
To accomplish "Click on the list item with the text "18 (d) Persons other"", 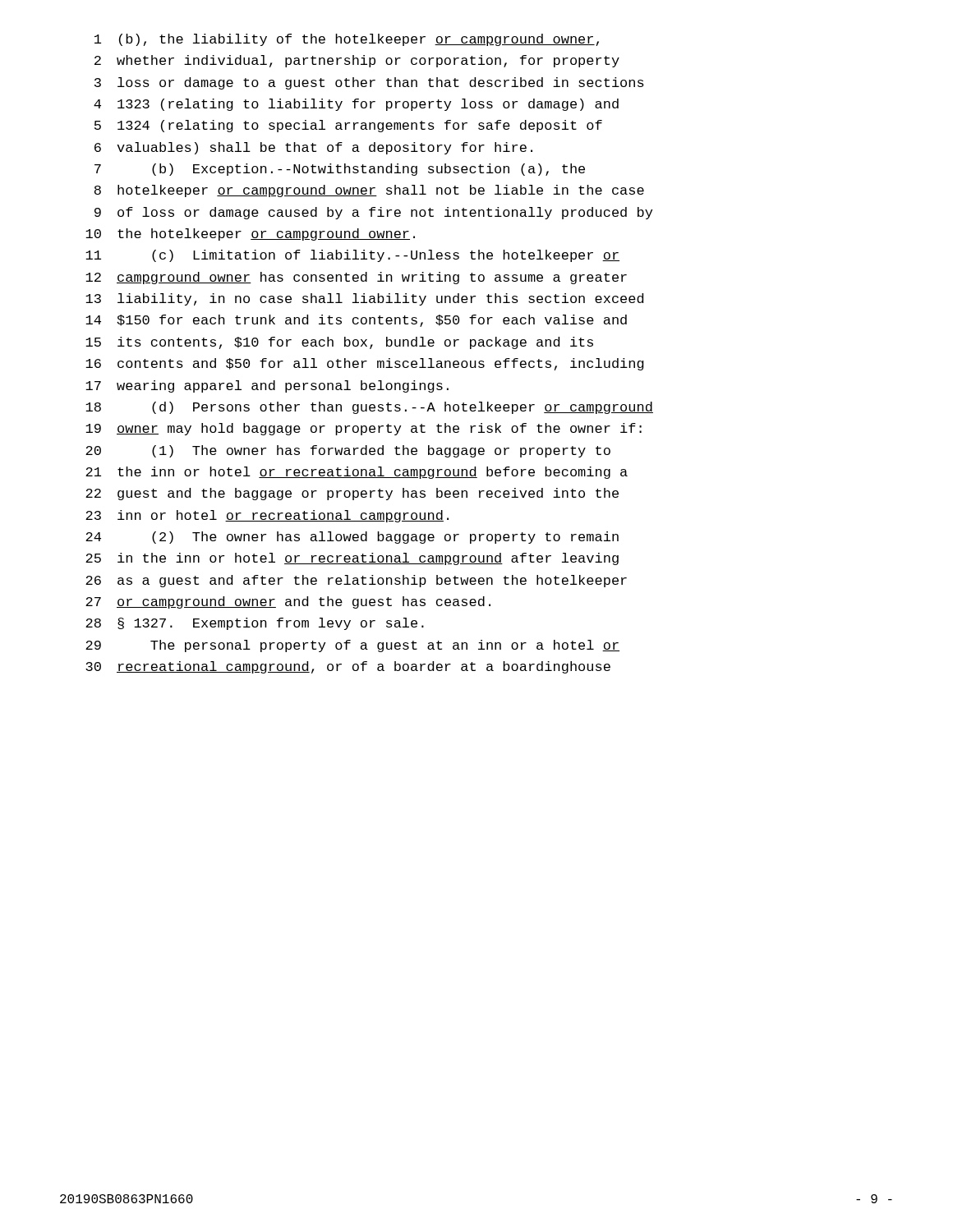I will coord(476,408).
